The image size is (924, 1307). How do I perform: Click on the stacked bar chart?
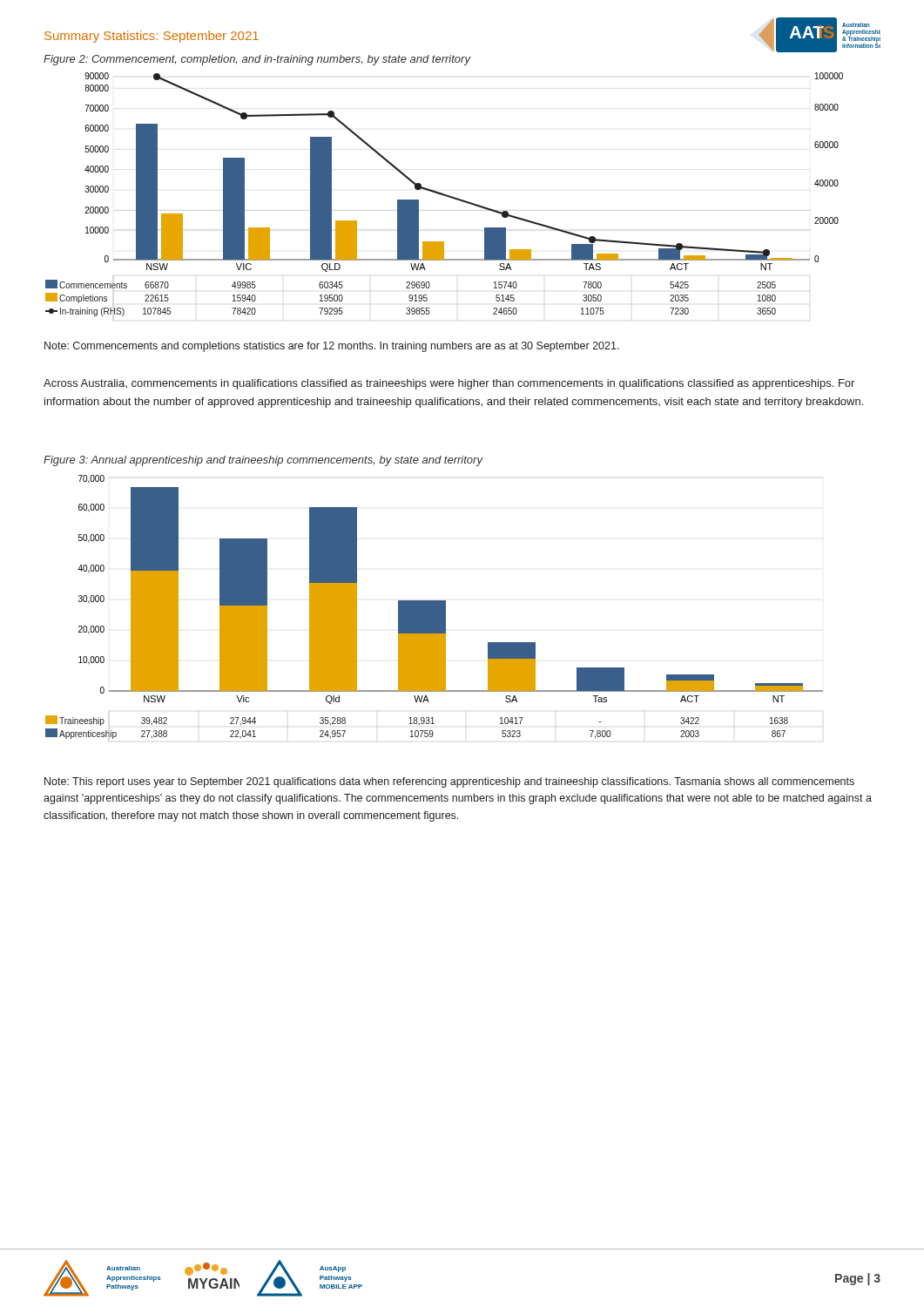point(462,613)
